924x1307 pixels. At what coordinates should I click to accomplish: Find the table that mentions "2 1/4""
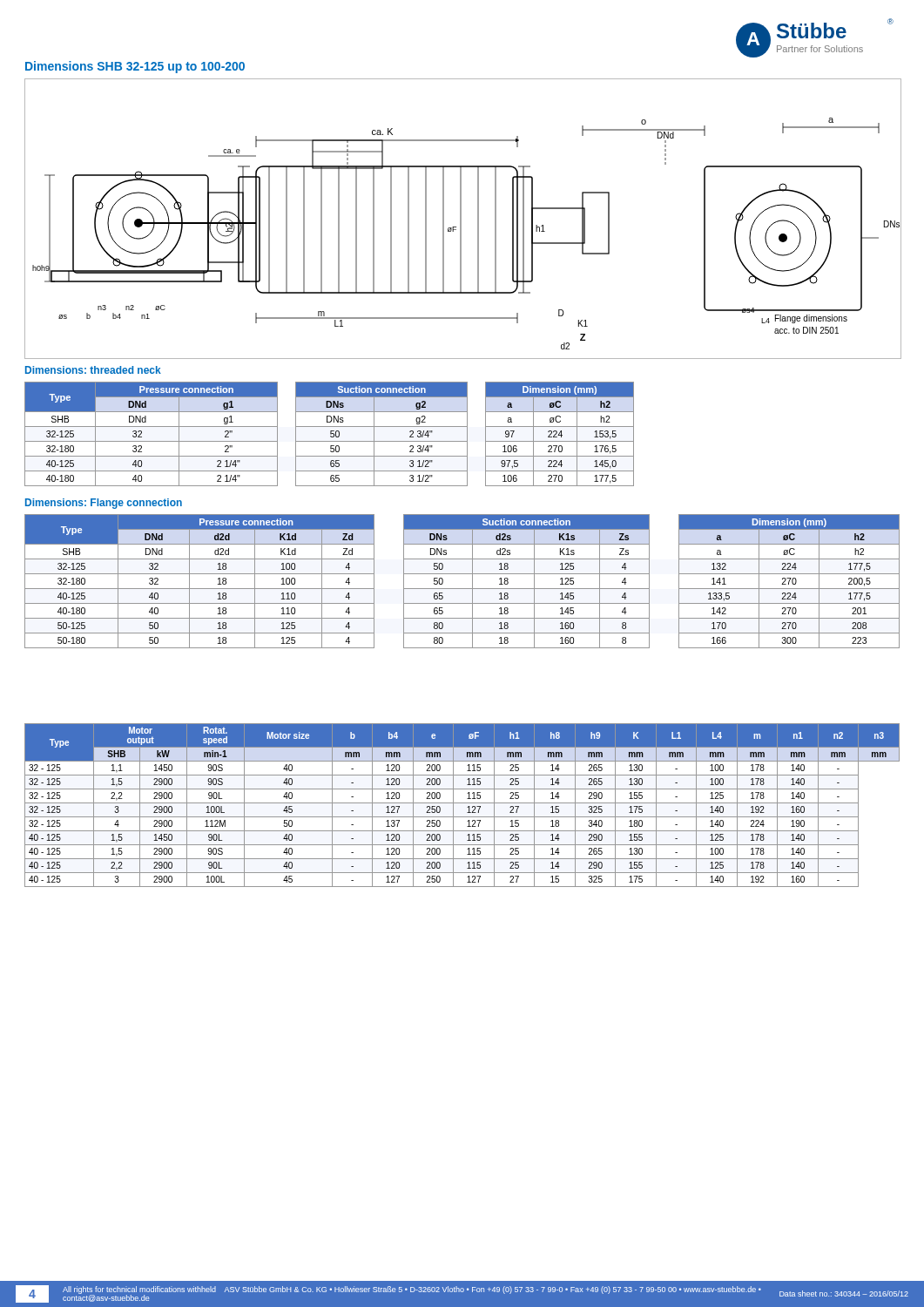click(329, 434)
